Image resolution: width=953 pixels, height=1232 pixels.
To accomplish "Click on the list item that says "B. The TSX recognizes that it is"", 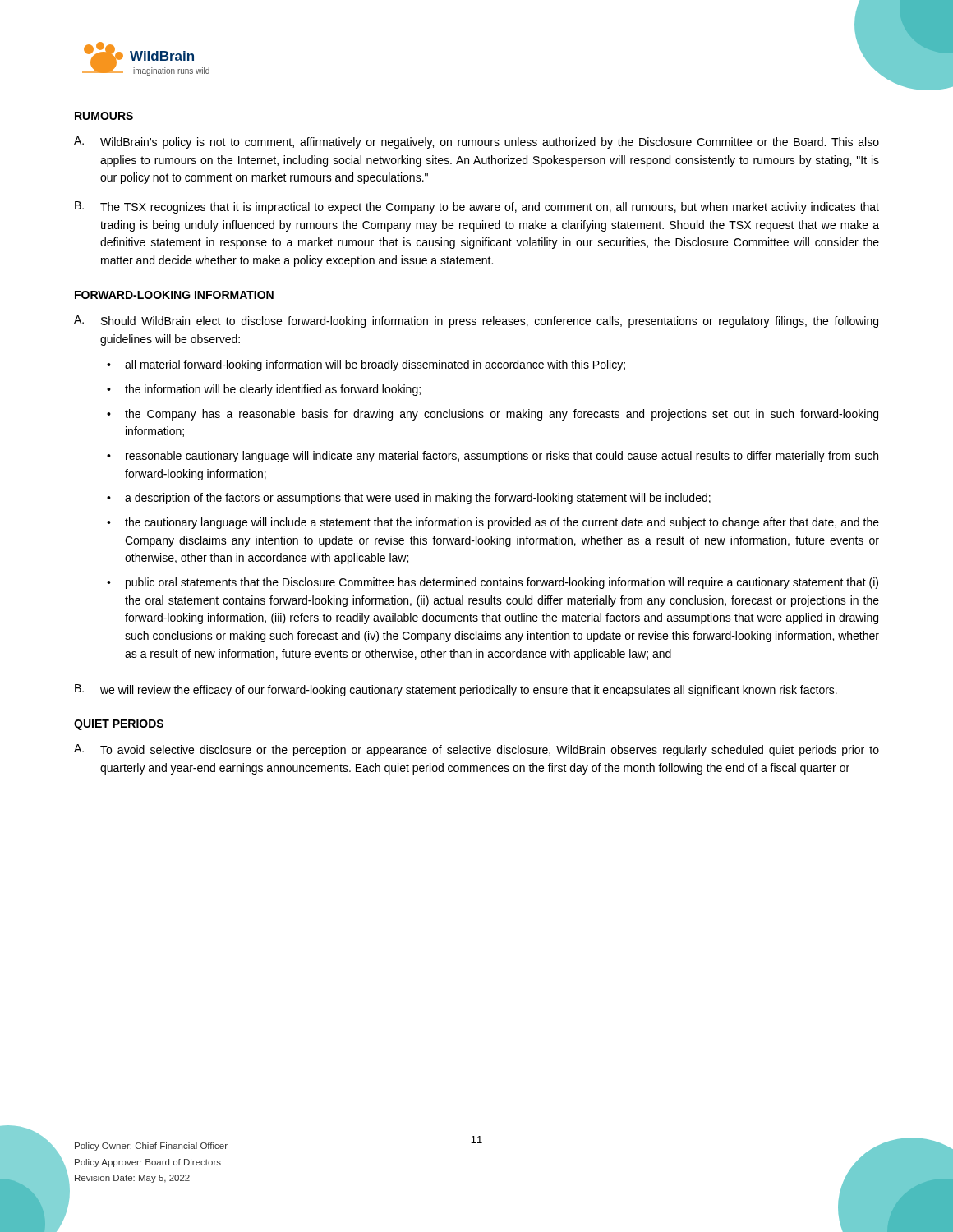I will tap(476, 234).
